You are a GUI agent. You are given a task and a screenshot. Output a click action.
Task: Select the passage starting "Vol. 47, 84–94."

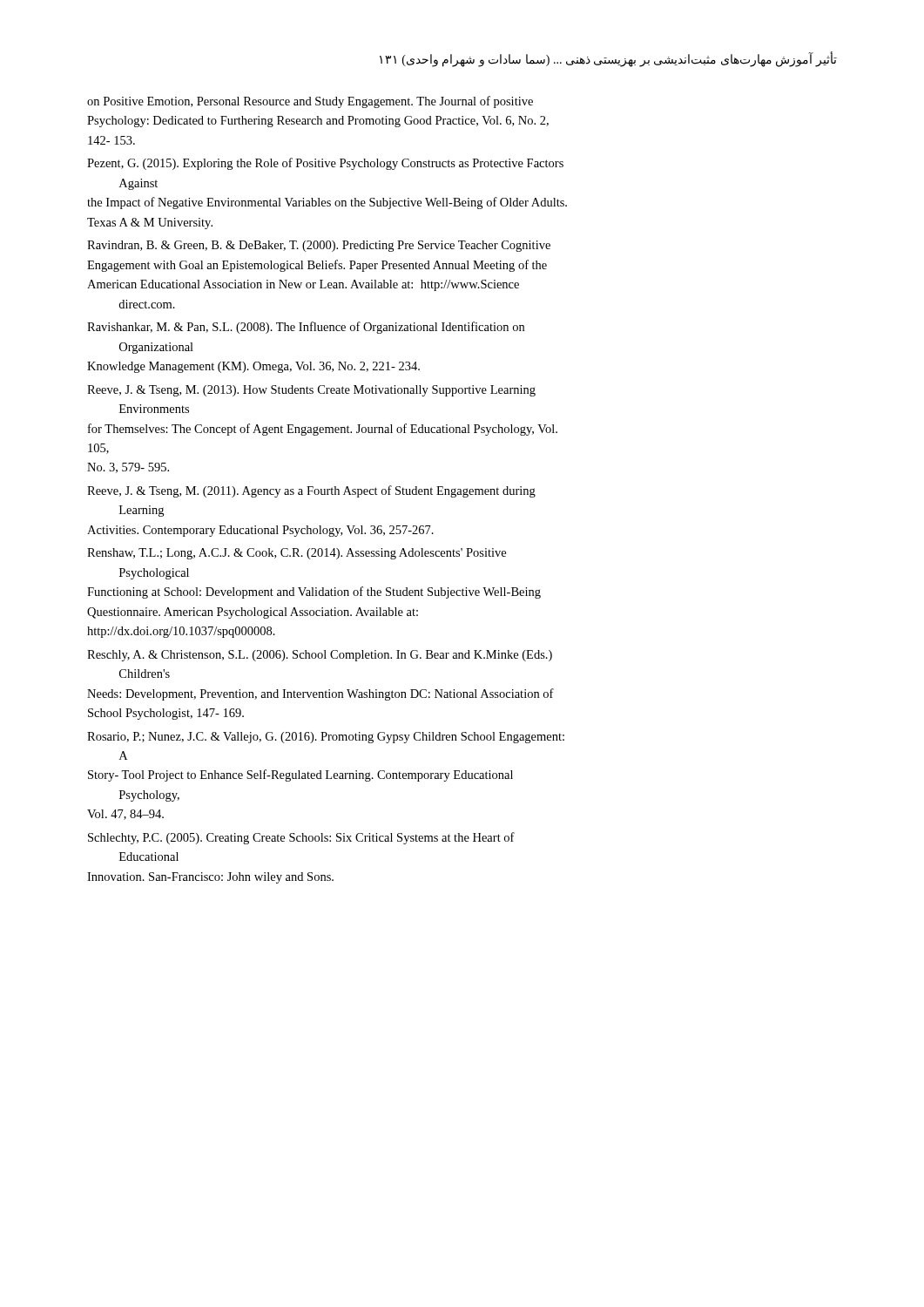pos(126,814)
